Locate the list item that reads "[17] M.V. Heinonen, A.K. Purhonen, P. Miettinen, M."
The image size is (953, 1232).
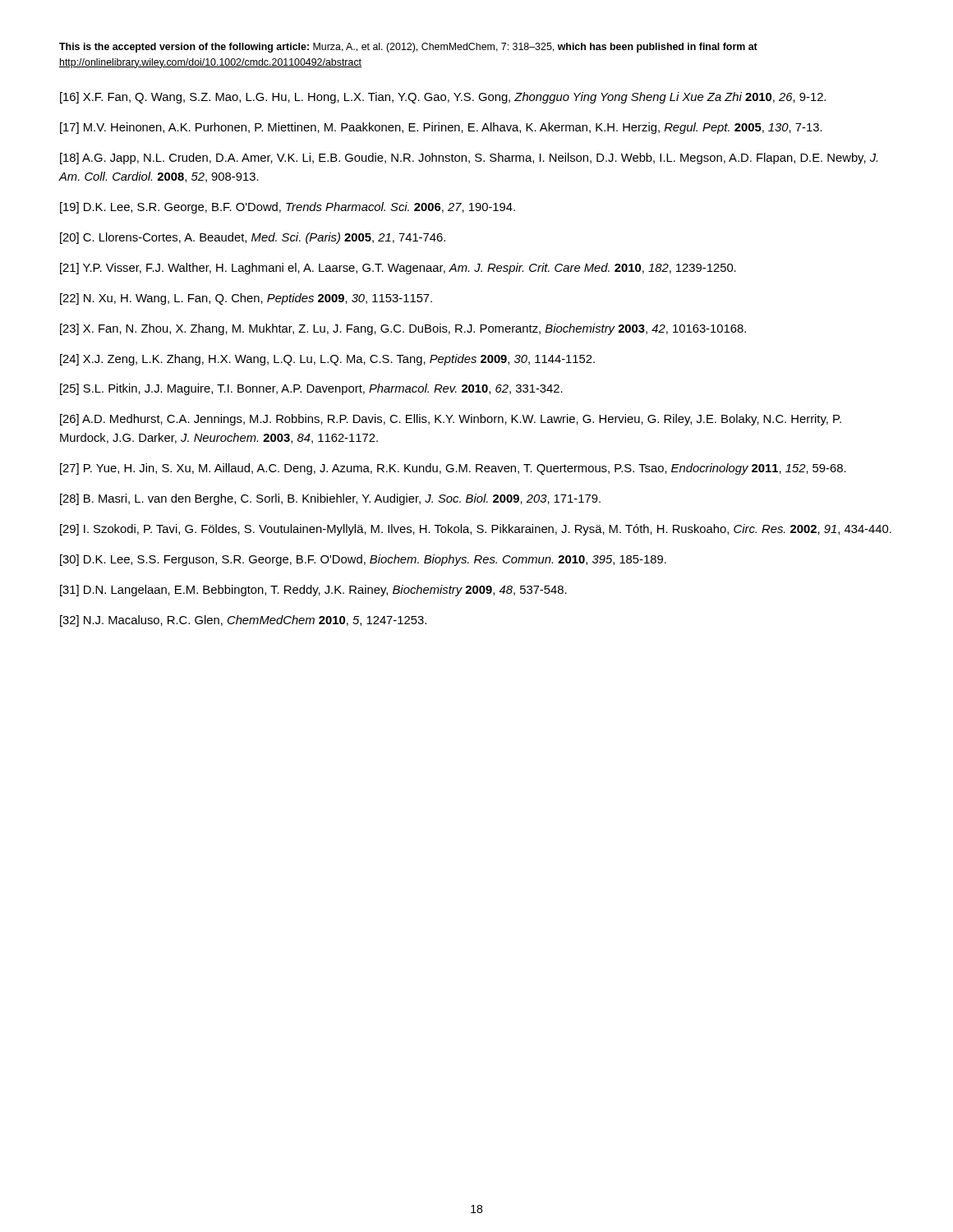click(441, 127)
